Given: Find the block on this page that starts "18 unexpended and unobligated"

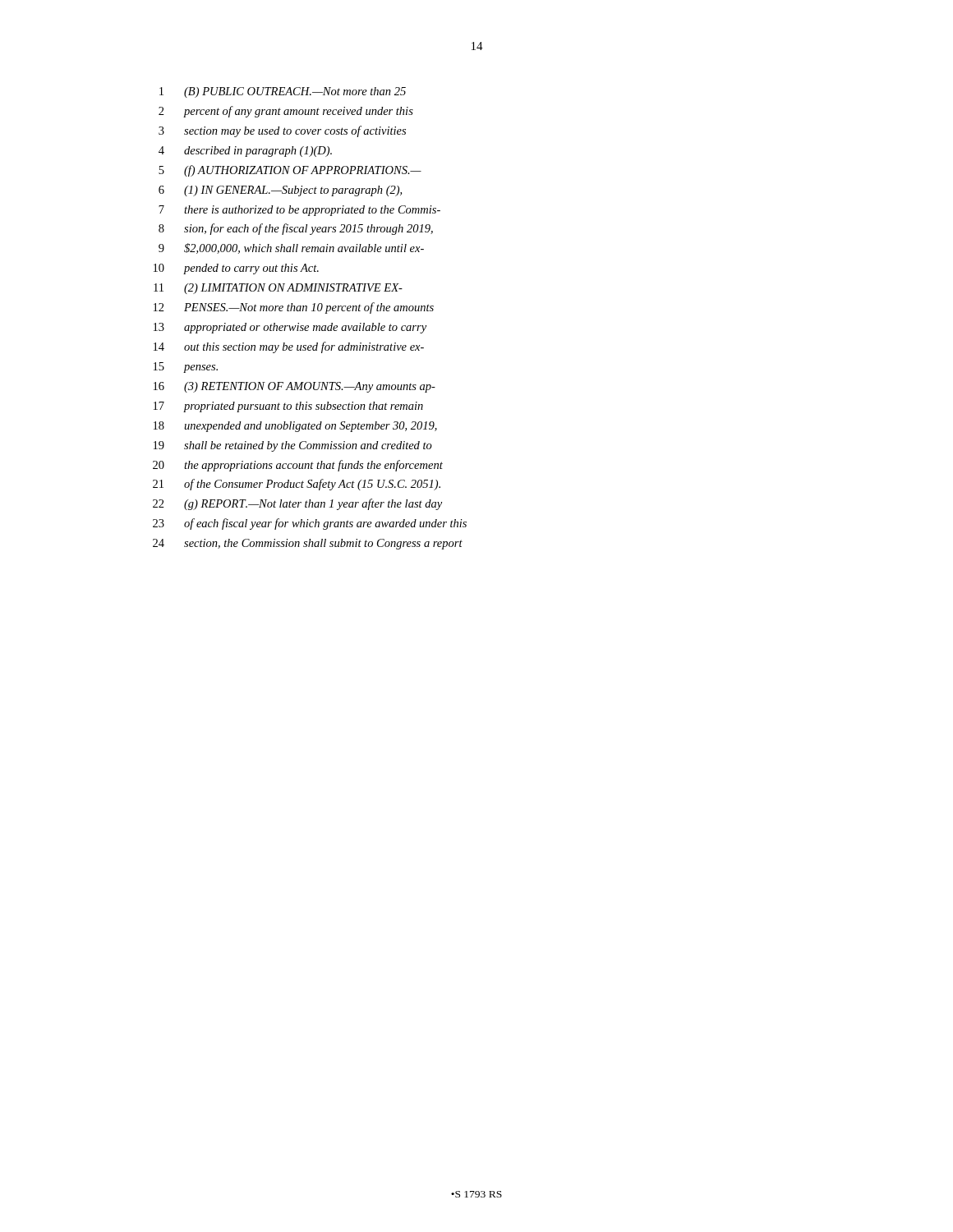Looking at the screenshot, I should (x=280, y=426).
